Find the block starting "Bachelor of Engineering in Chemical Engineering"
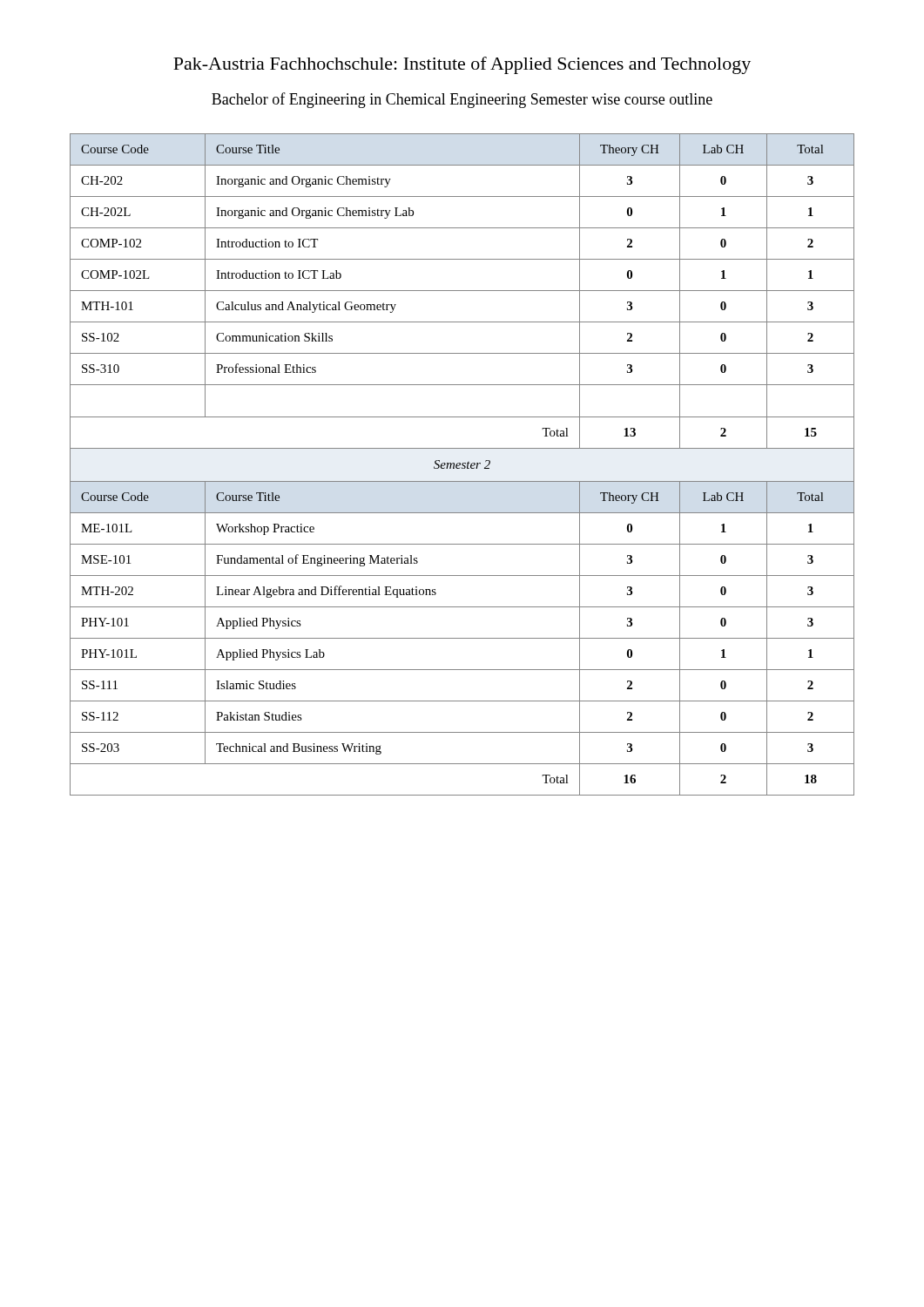 tap(462, 99)
